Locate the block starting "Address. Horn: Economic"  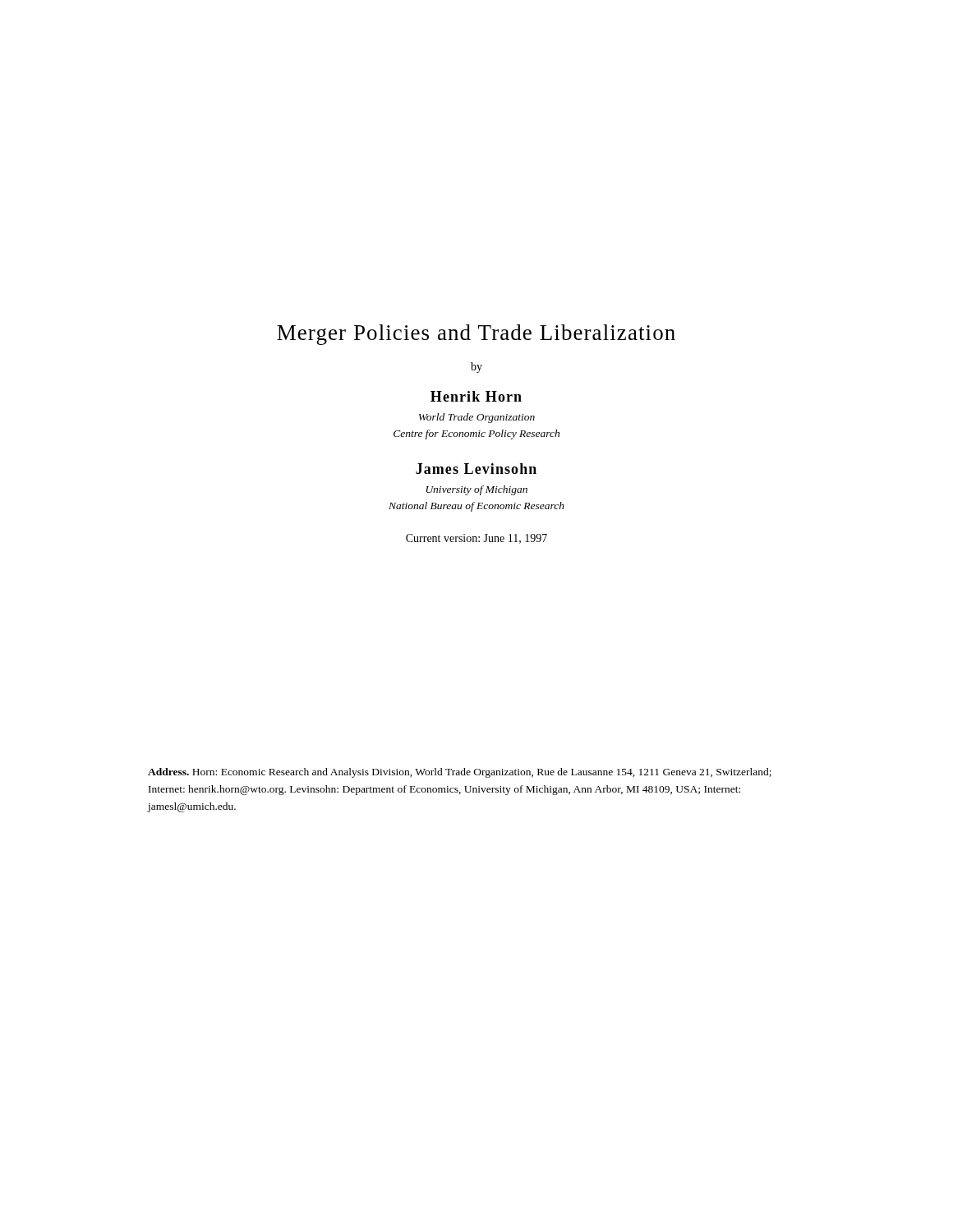pos(460,789)
